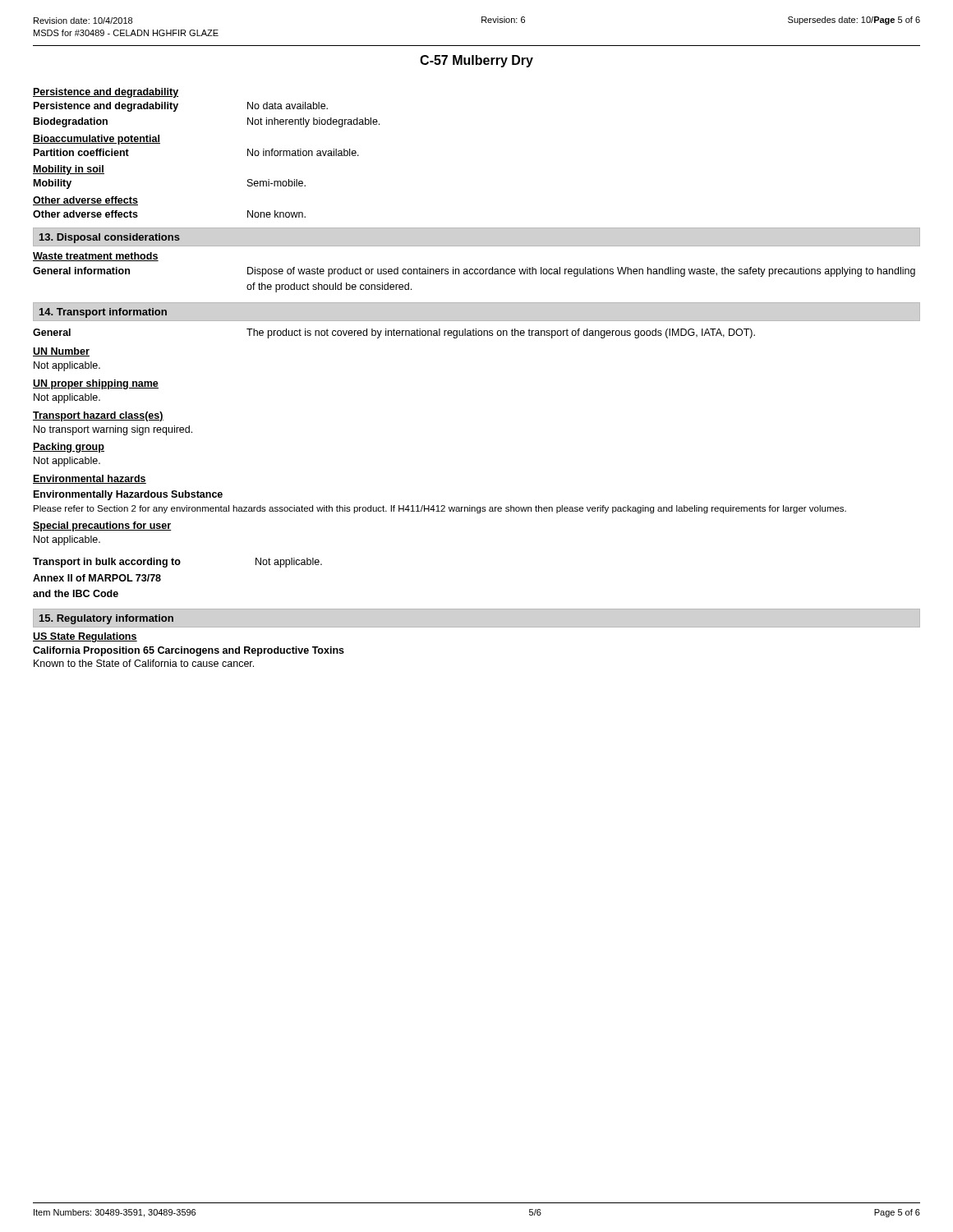953x1232 pixels.
Task: Click on the text starting "14. Transport information"
Action: [103, 312]
